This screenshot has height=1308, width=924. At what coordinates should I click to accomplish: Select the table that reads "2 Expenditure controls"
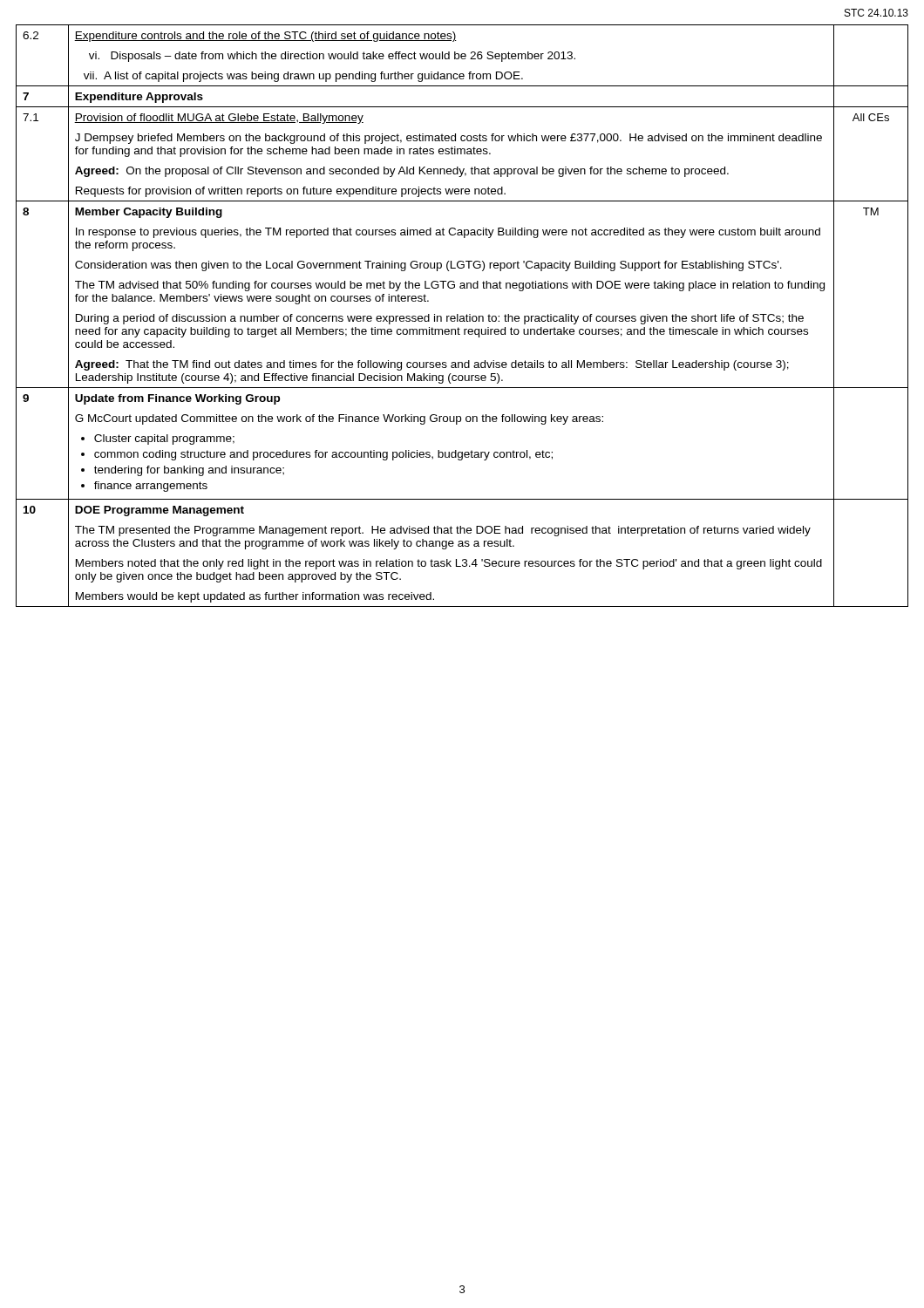[x=462, y=316]
